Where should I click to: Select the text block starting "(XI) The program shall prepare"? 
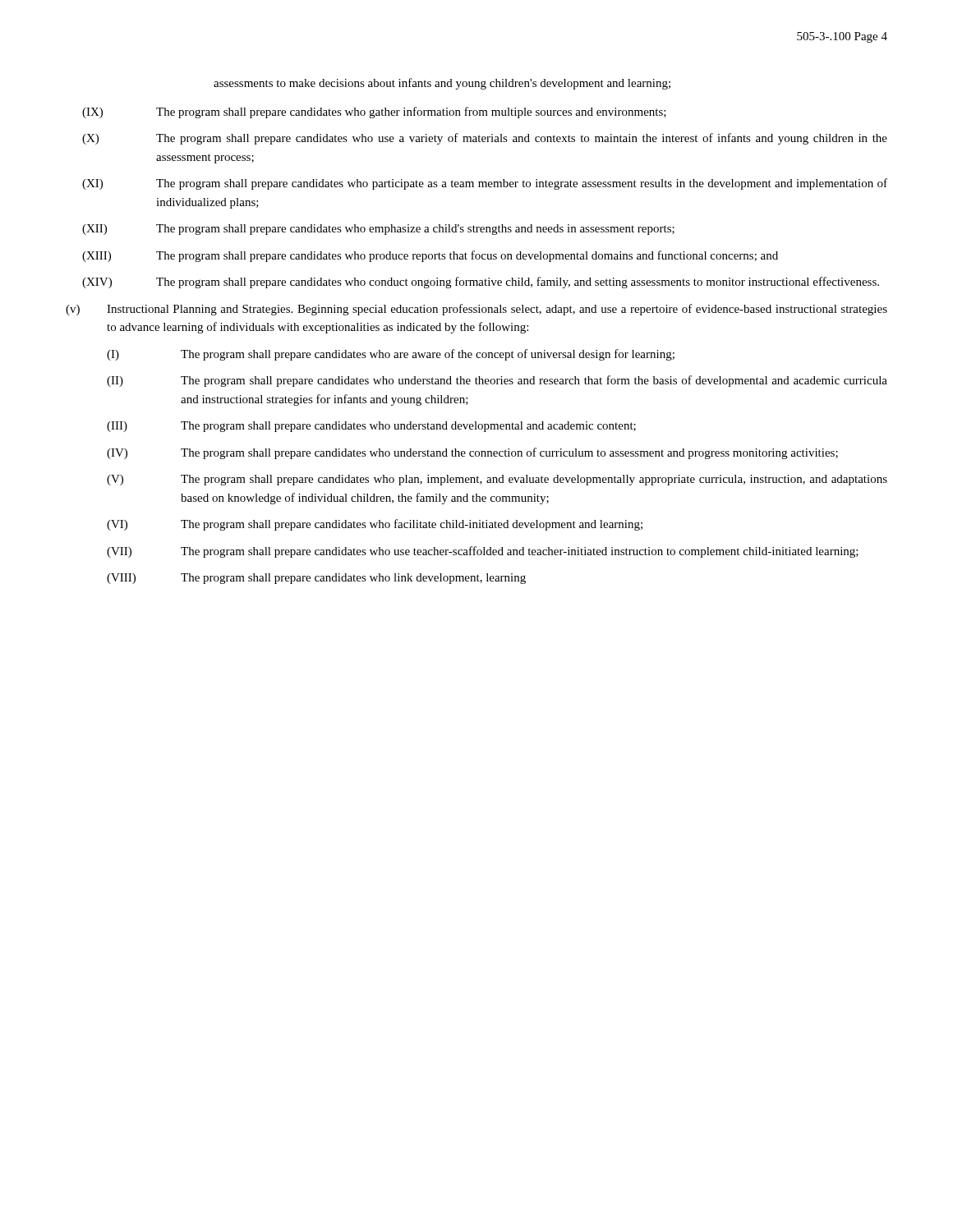click(x=476, y=193)
